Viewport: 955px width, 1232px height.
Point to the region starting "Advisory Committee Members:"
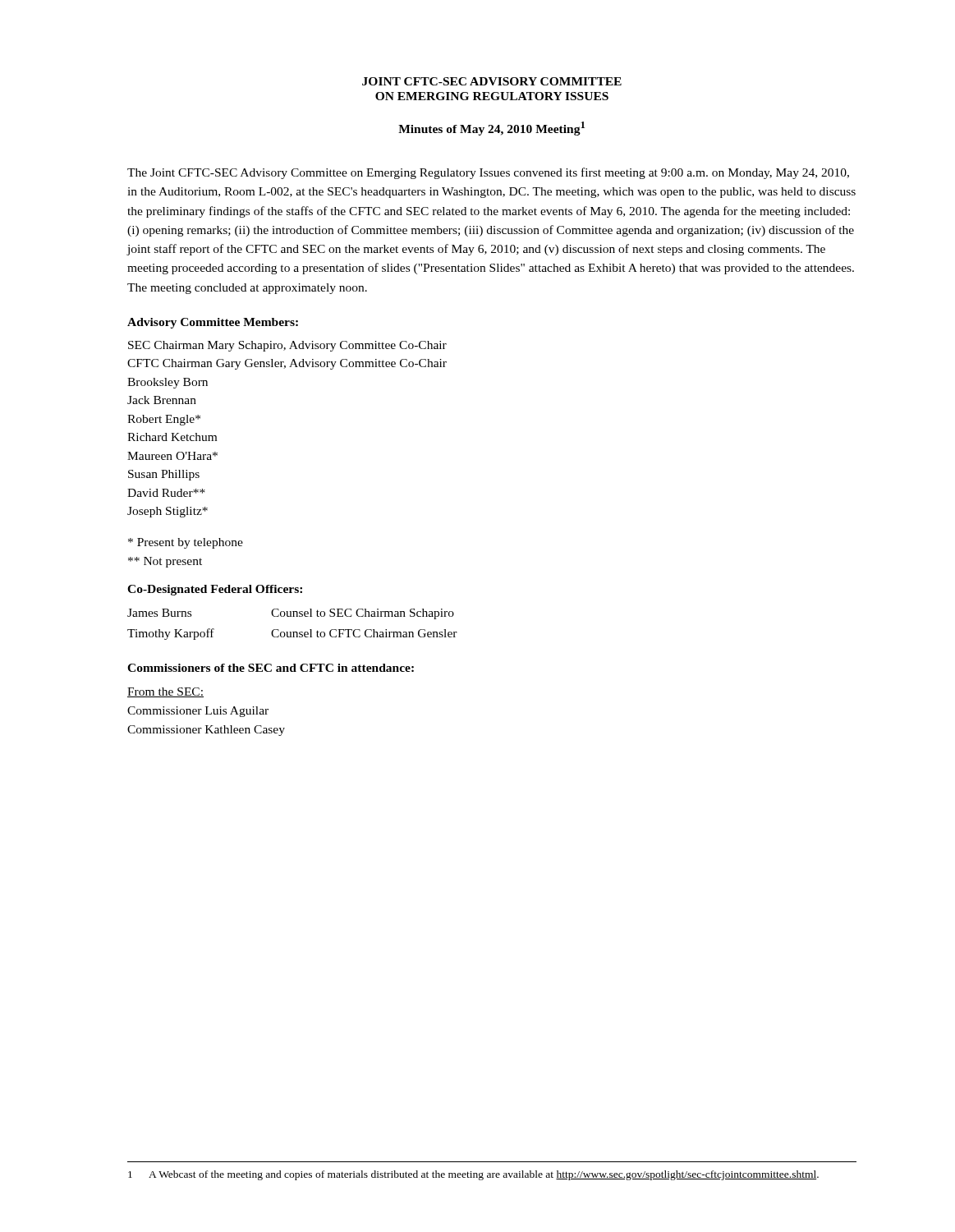point(213,321)
